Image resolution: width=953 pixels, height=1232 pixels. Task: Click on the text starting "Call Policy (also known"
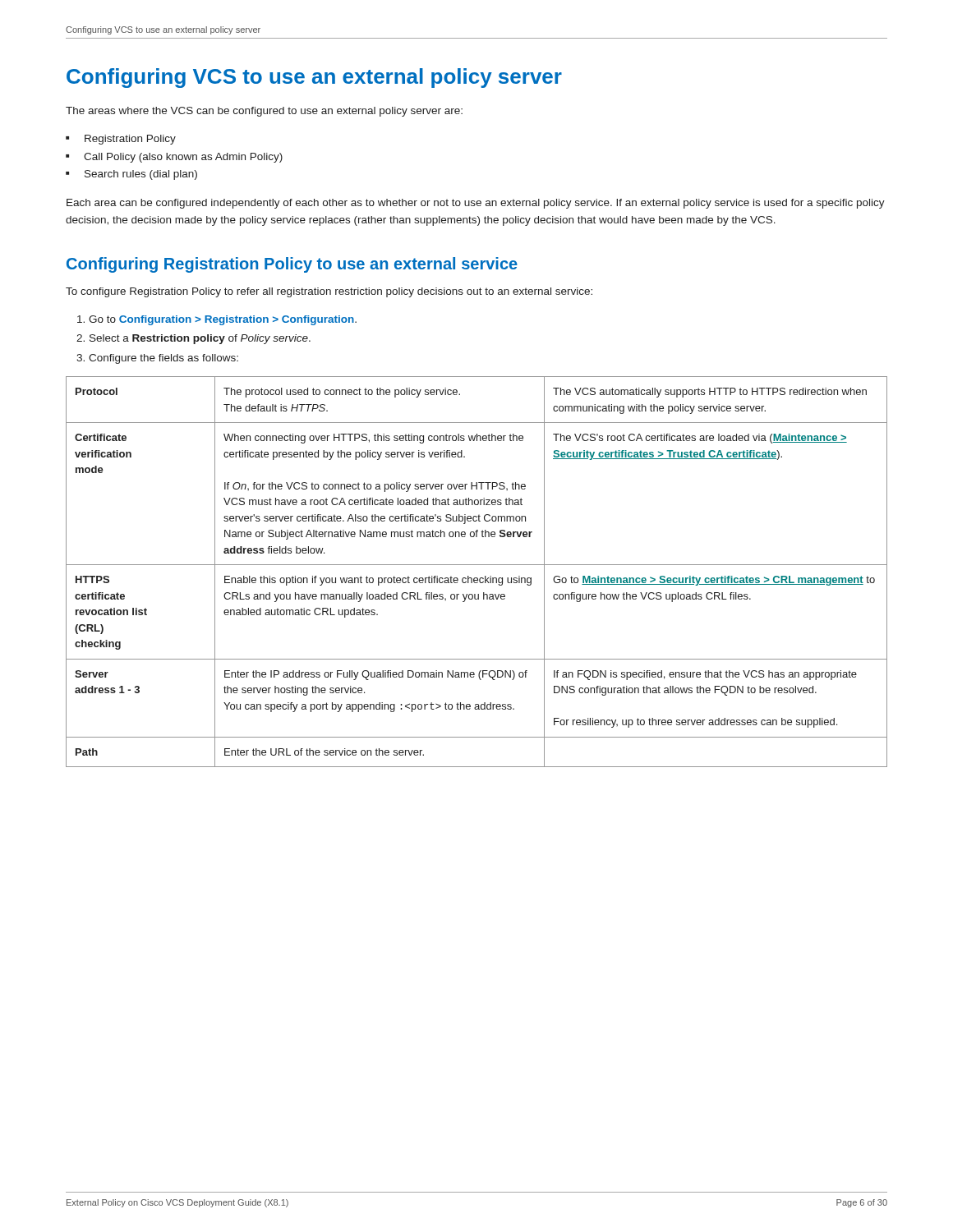tap(183, 156)
